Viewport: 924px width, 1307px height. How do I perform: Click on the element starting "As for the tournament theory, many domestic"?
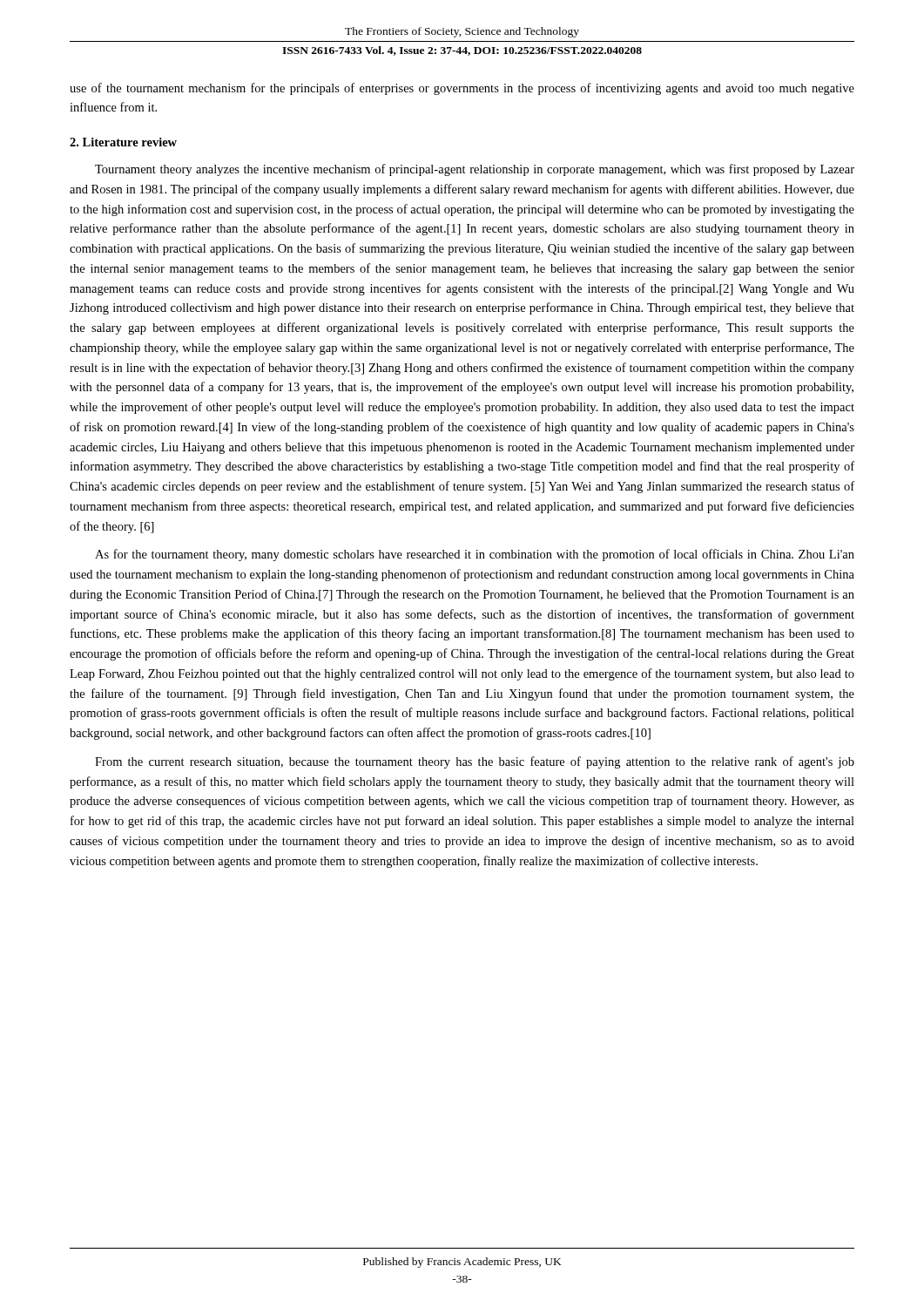coord(462,644)
